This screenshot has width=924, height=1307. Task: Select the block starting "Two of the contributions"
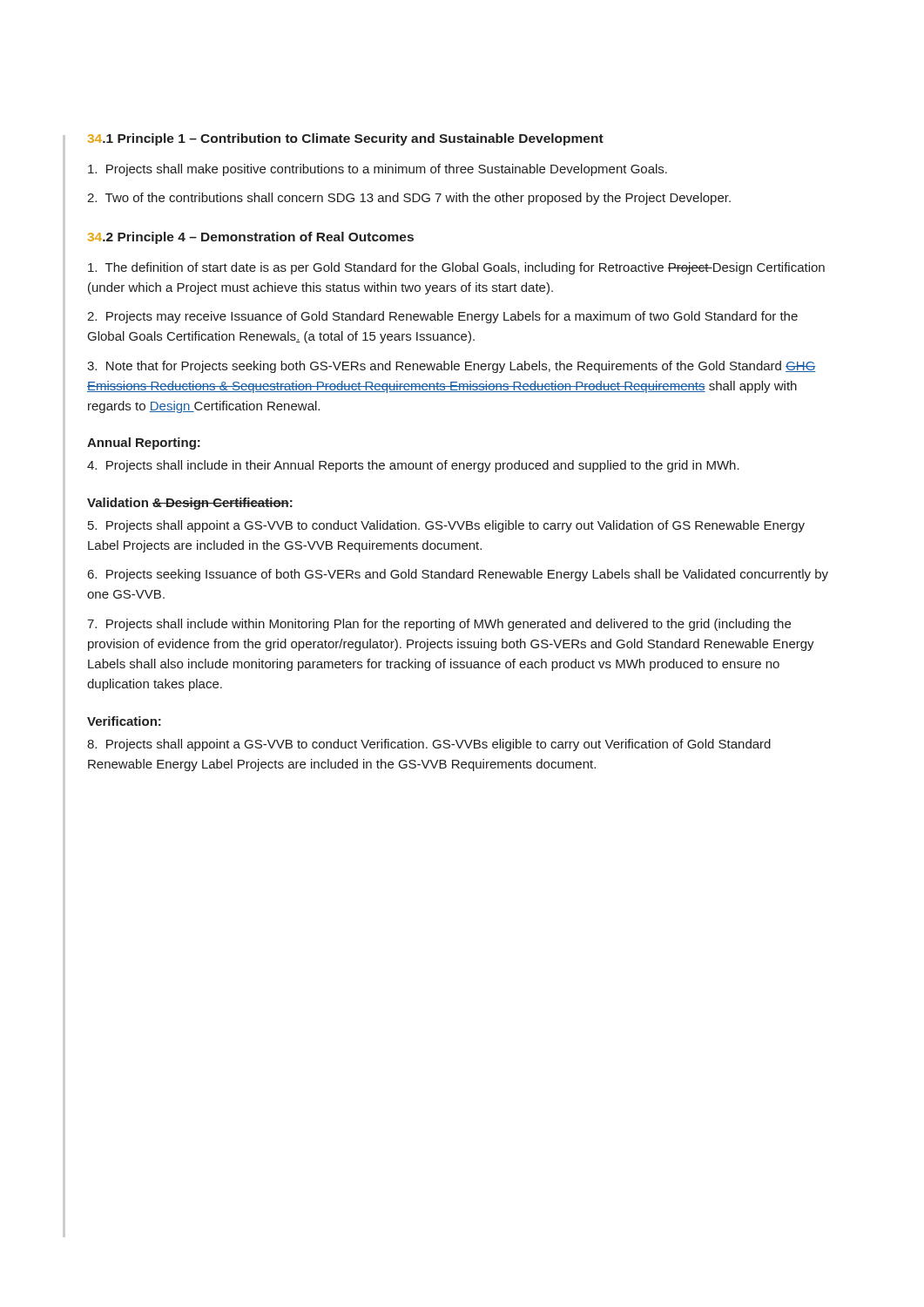(409, 198)
